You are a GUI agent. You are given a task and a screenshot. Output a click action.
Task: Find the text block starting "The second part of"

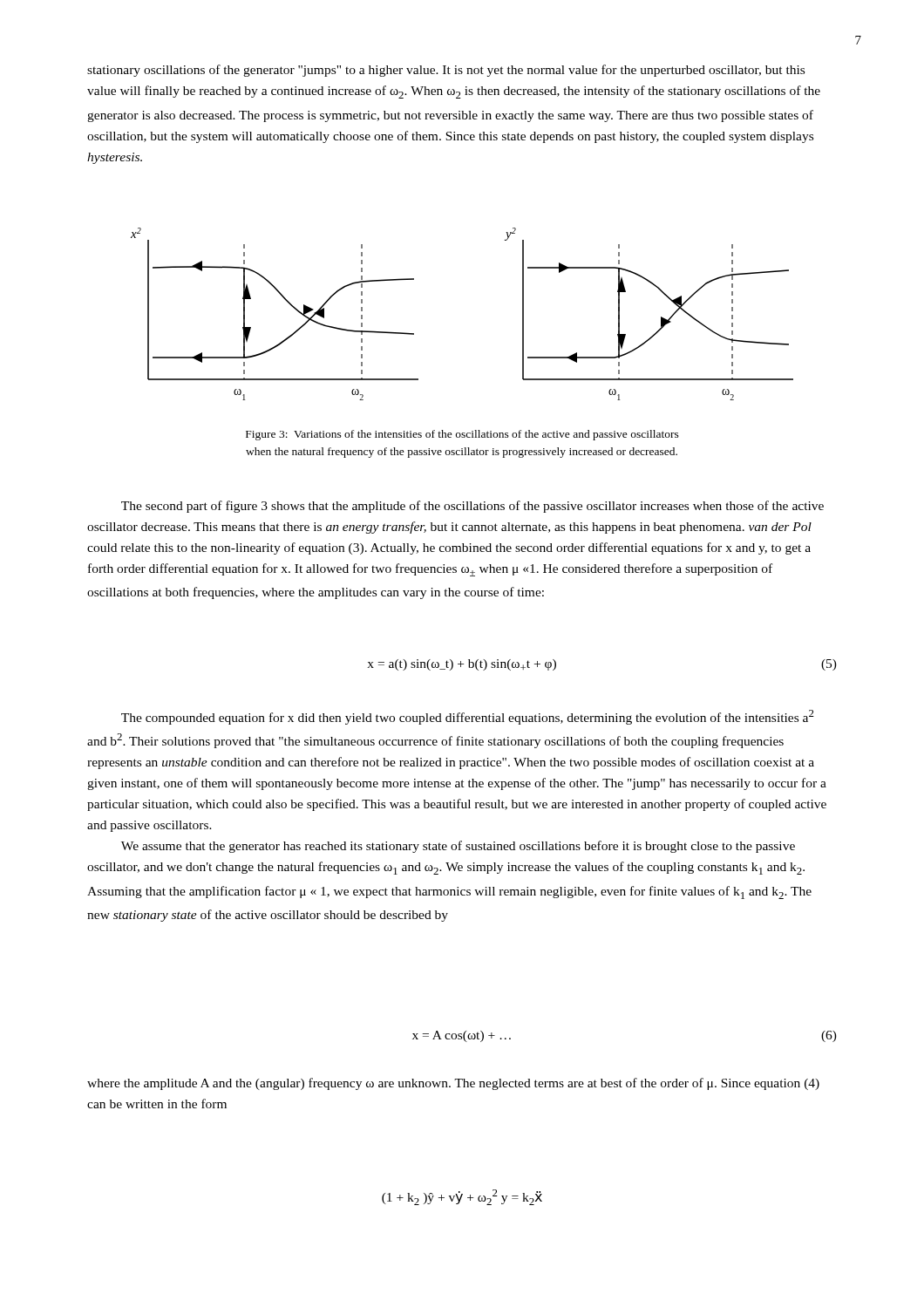coord(462,549)
